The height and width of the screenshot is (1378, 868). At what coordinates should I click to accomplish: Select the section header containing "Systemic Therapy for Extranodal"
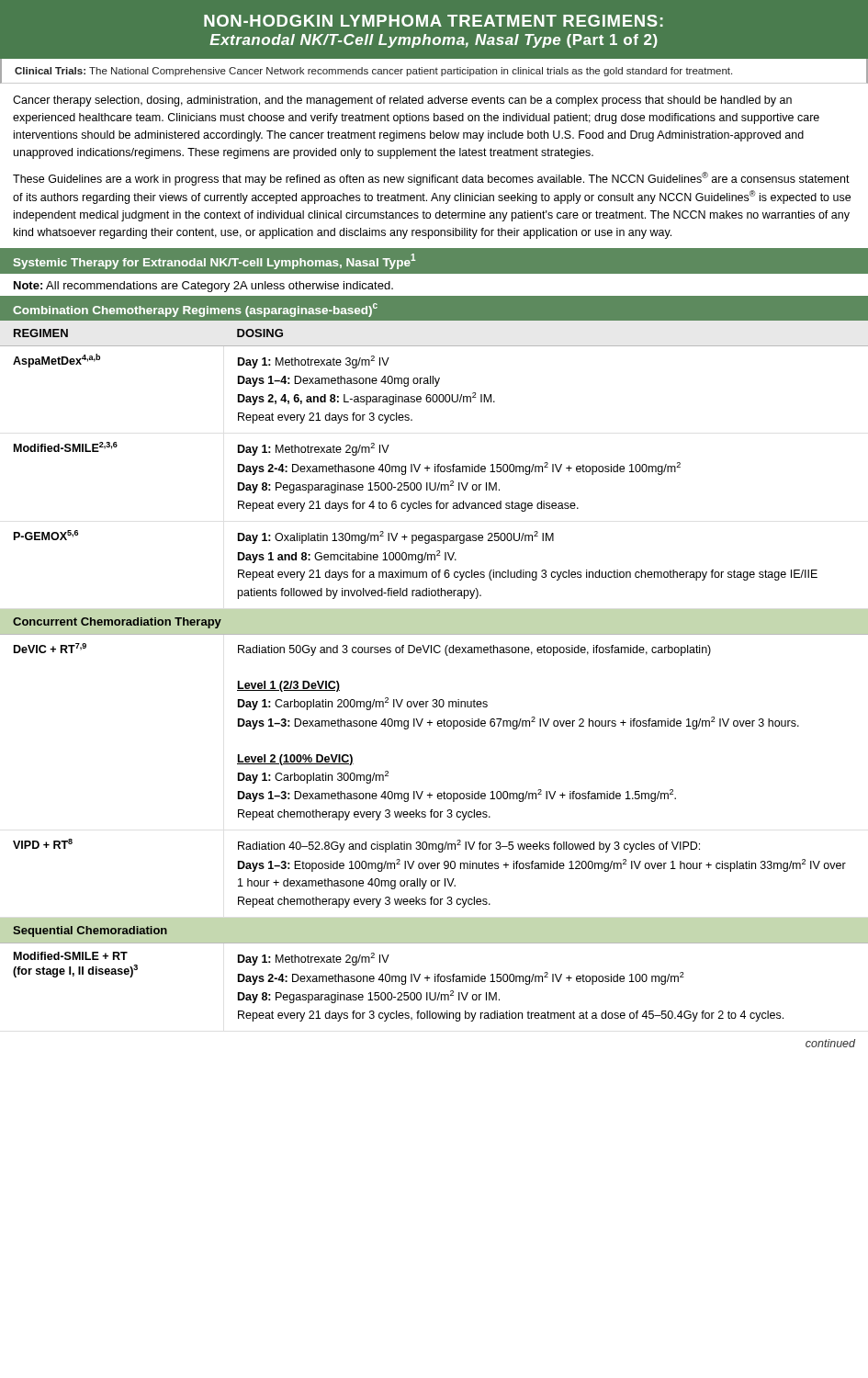214,261
